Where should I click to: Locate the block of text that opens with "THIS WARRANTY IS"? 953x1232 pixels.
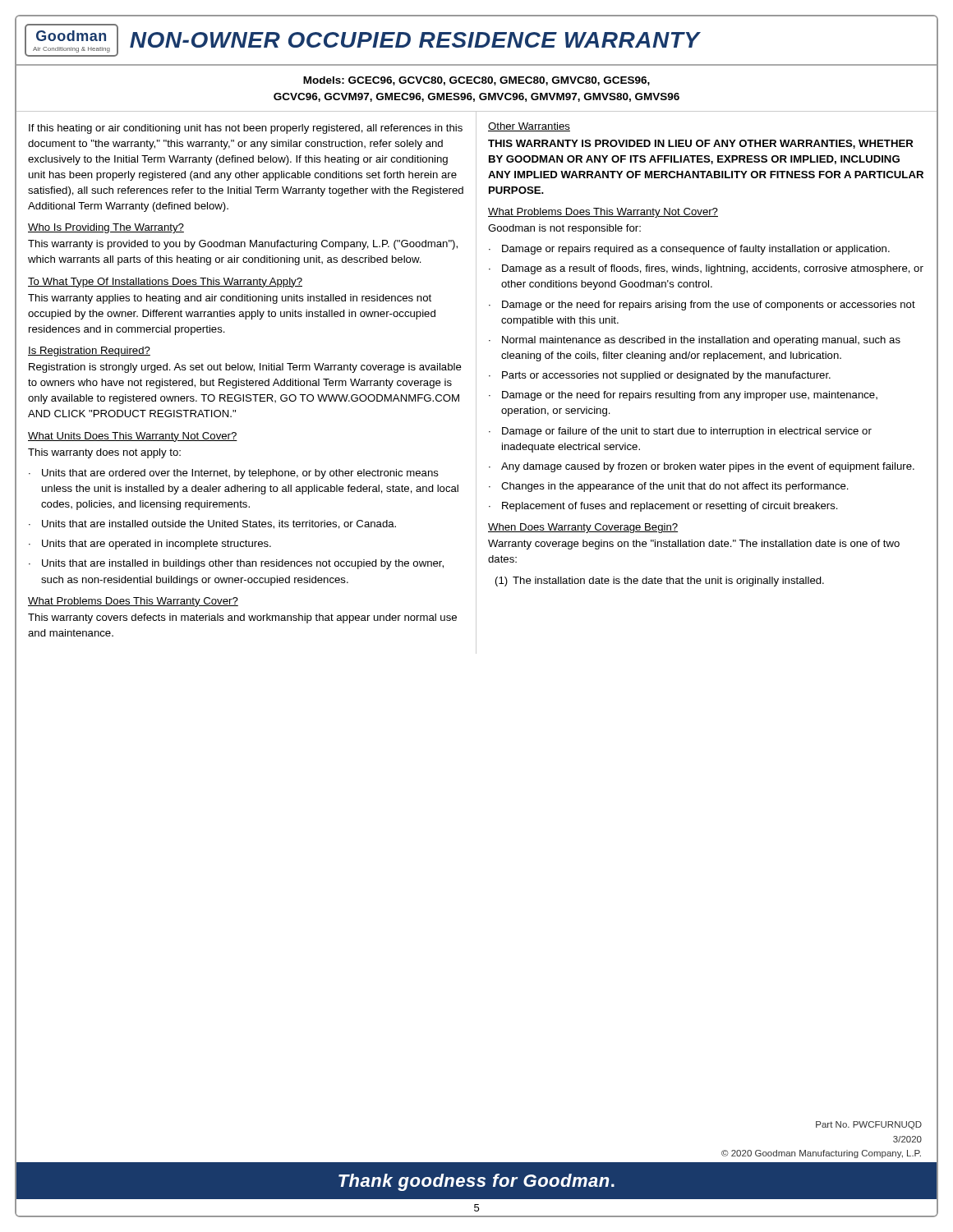tap(707, 167)
